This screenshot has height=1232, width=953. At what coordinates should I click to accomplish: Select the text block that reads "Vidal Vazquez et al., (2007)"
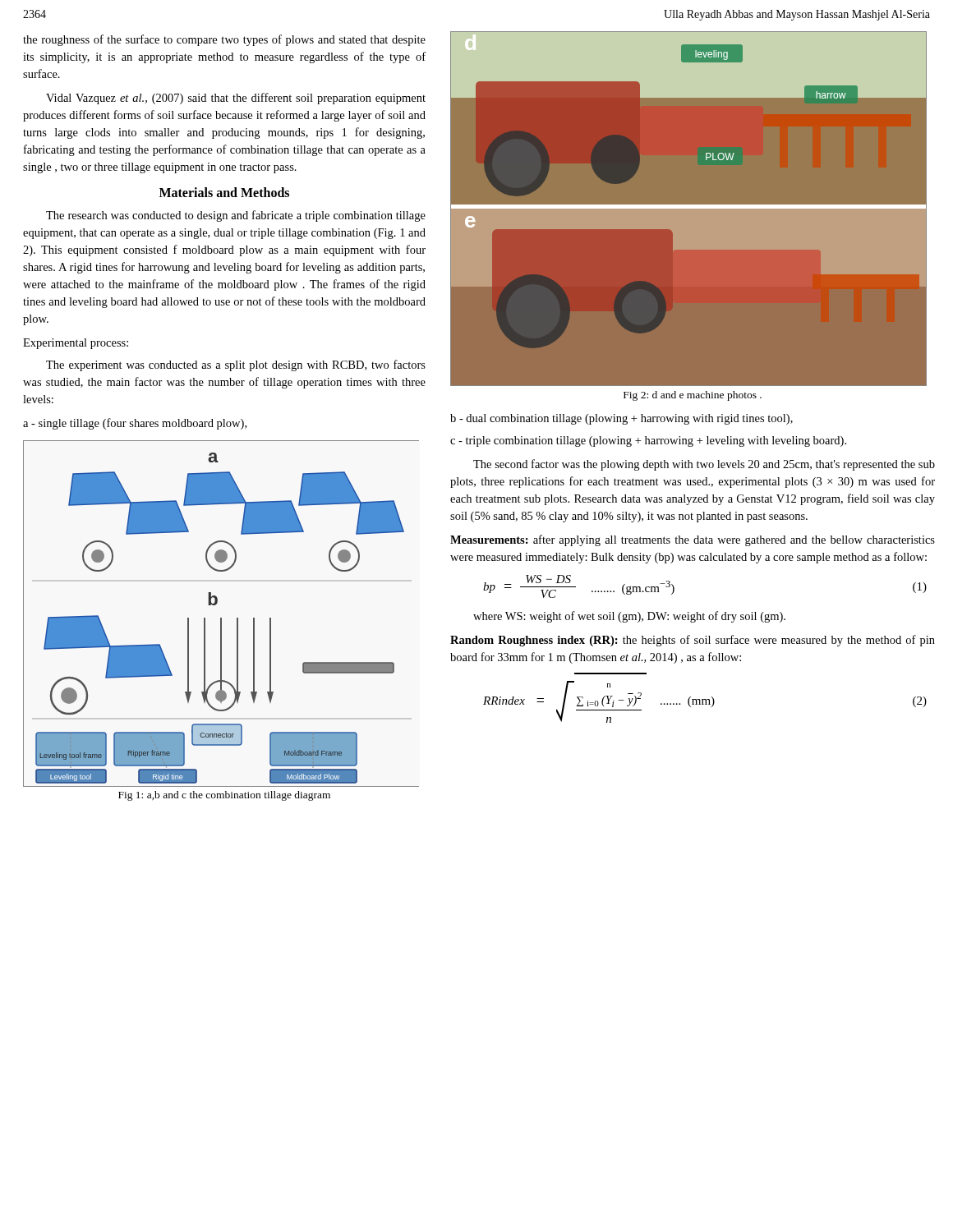pos(224,133)
